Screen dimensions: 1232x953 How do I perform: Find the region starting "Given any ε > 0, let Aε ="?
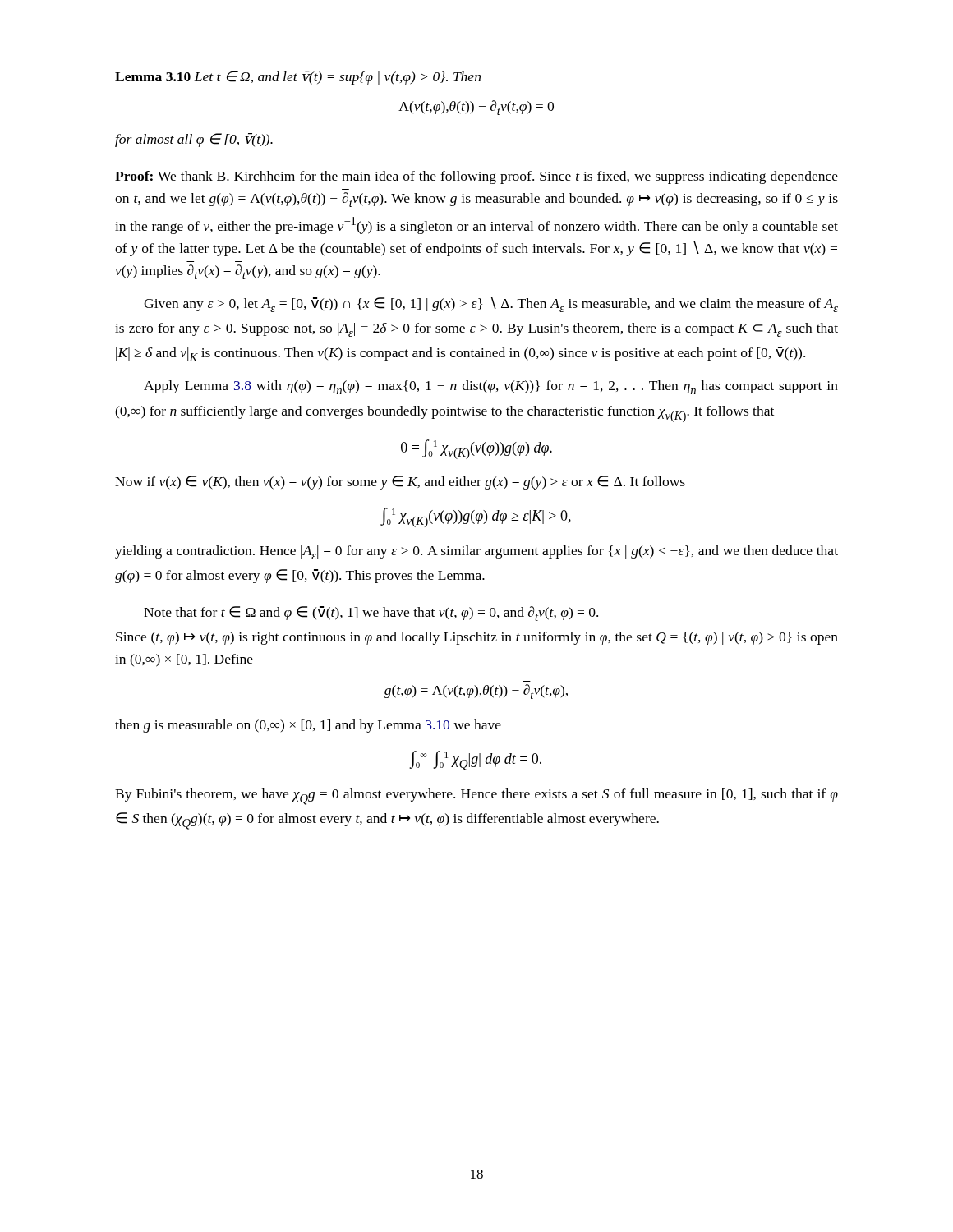pyautogui.click(x=476, y=329)
